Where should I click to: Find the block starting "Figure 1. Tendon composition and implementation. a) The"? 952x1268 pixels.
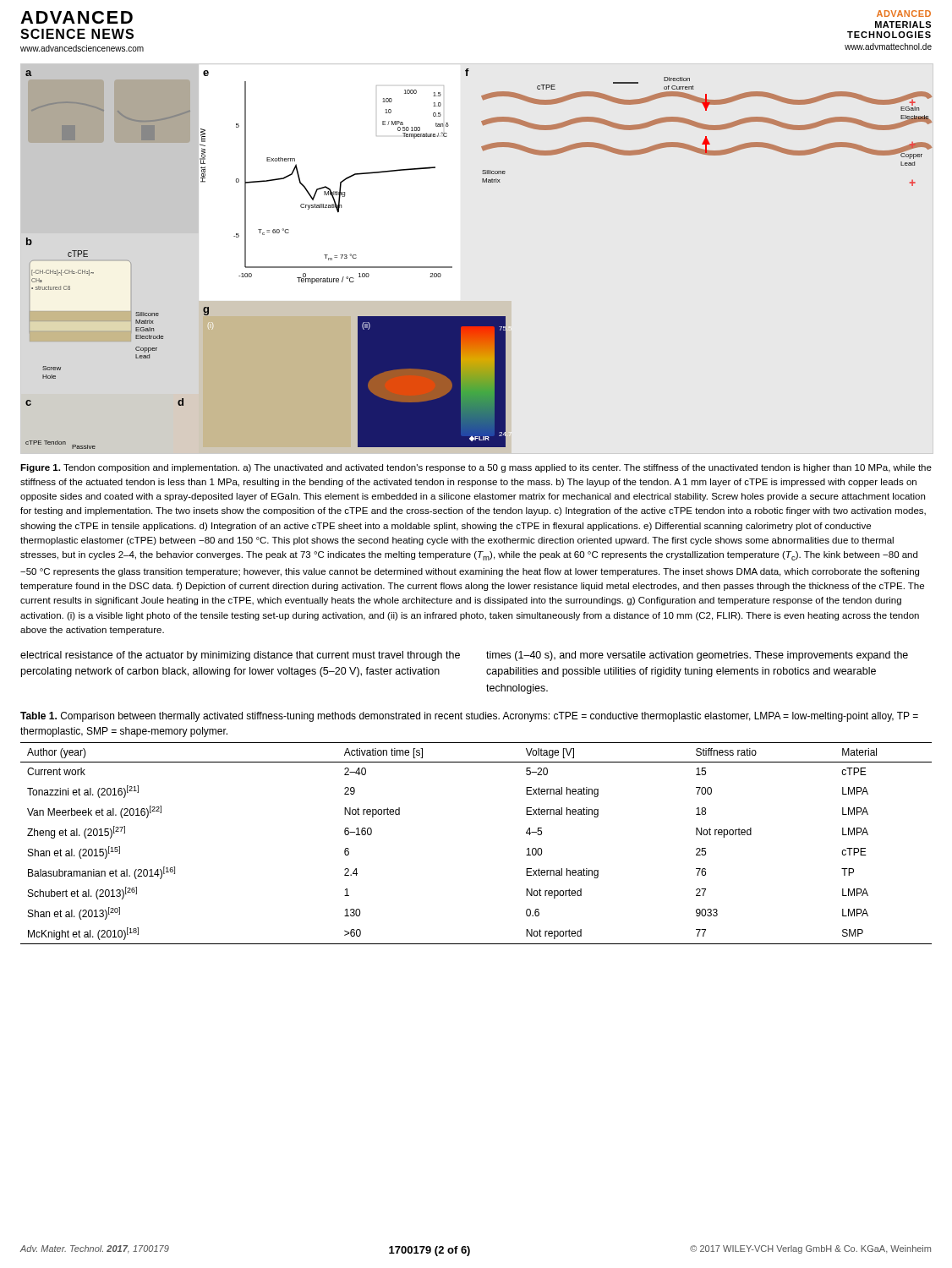coord(476,548)
